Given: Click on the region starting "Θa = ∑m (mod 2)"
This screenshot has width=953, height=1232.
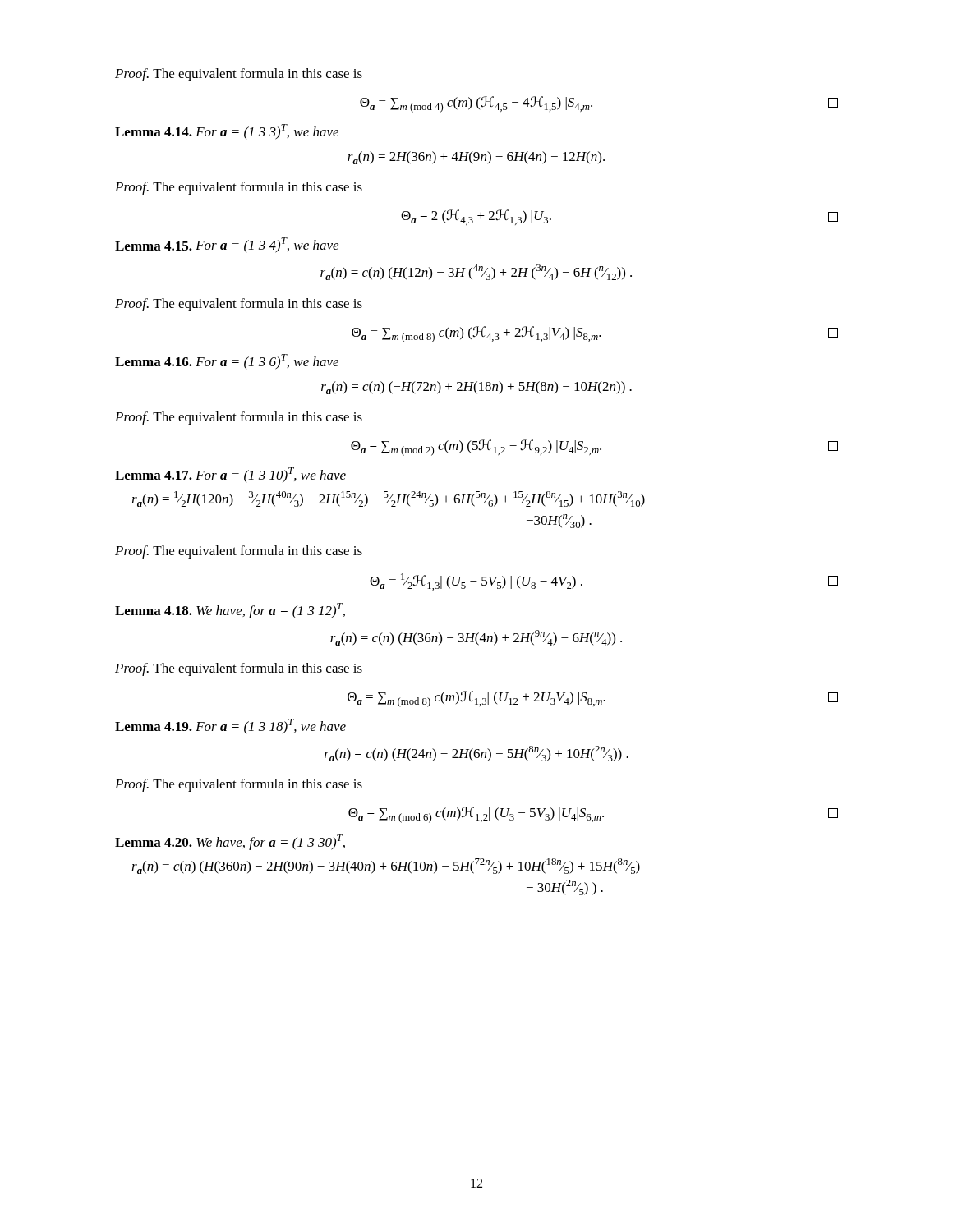Looking at the screenshot, I should (x=594, y=447).
